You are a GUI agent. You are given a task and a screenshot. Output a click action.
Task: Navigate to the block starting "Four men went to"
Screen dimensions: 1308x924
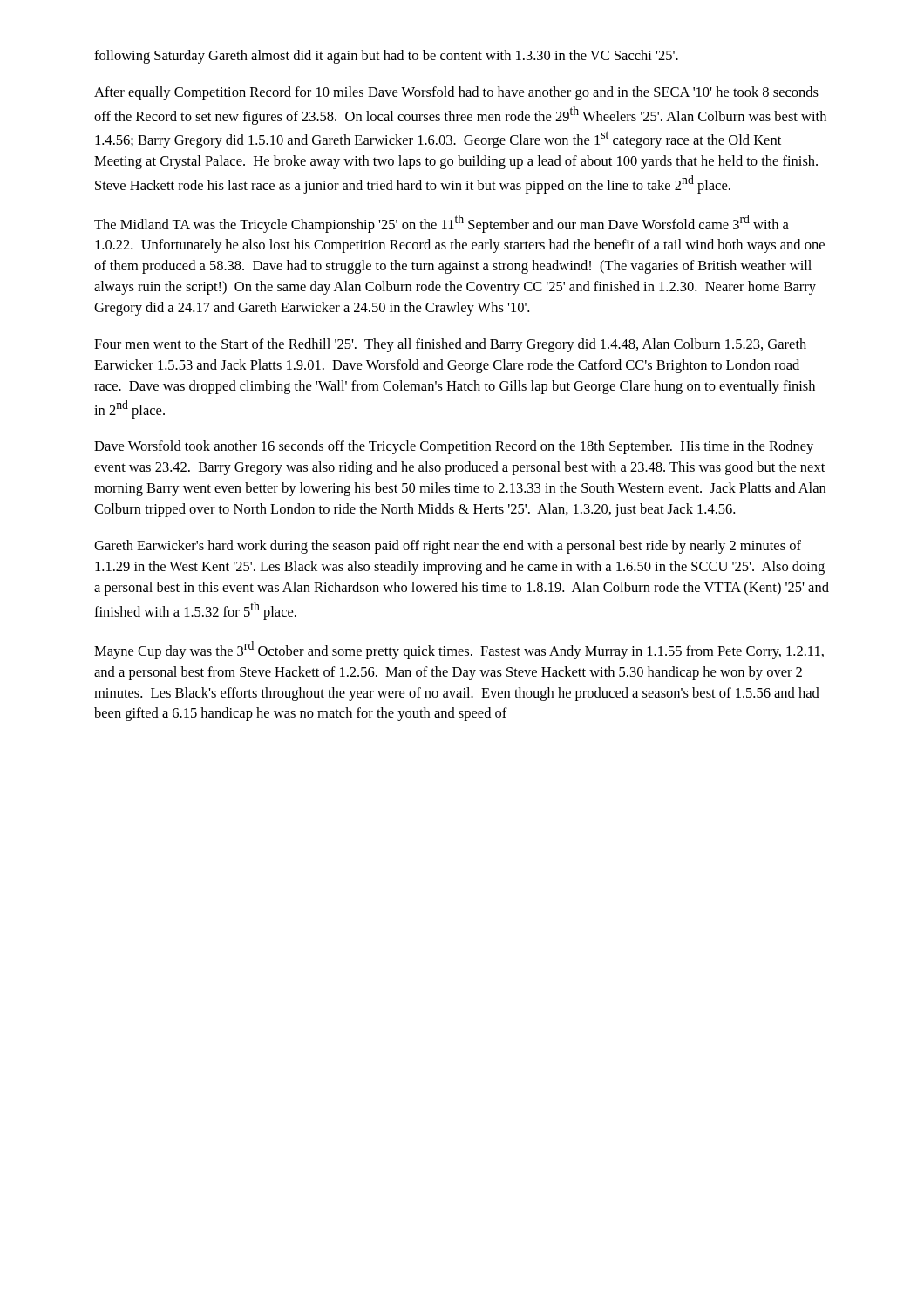click(x=455, y=377)
